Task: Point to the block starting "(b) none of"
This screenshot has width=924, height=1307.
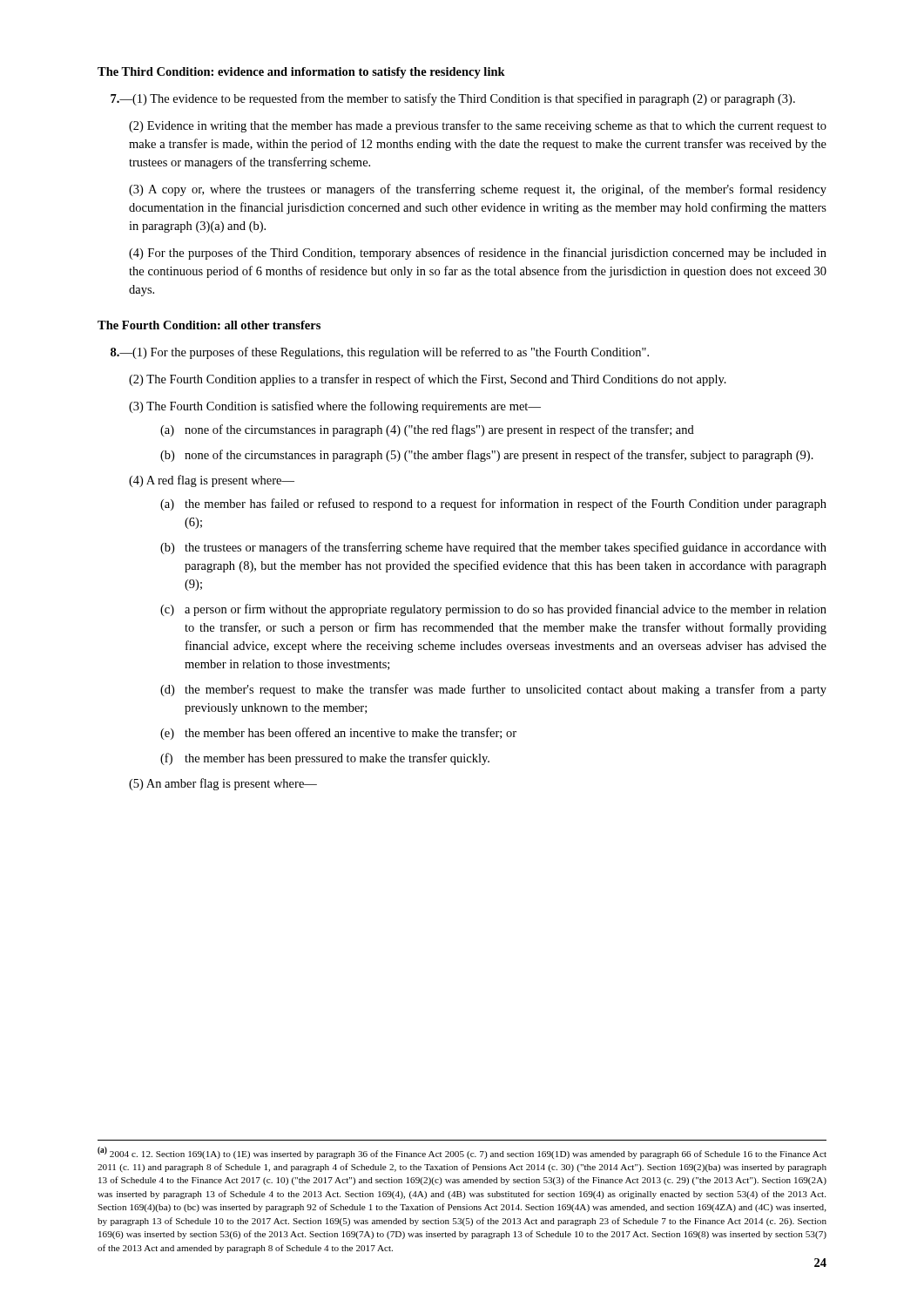Action: click(x=493, y=455)
